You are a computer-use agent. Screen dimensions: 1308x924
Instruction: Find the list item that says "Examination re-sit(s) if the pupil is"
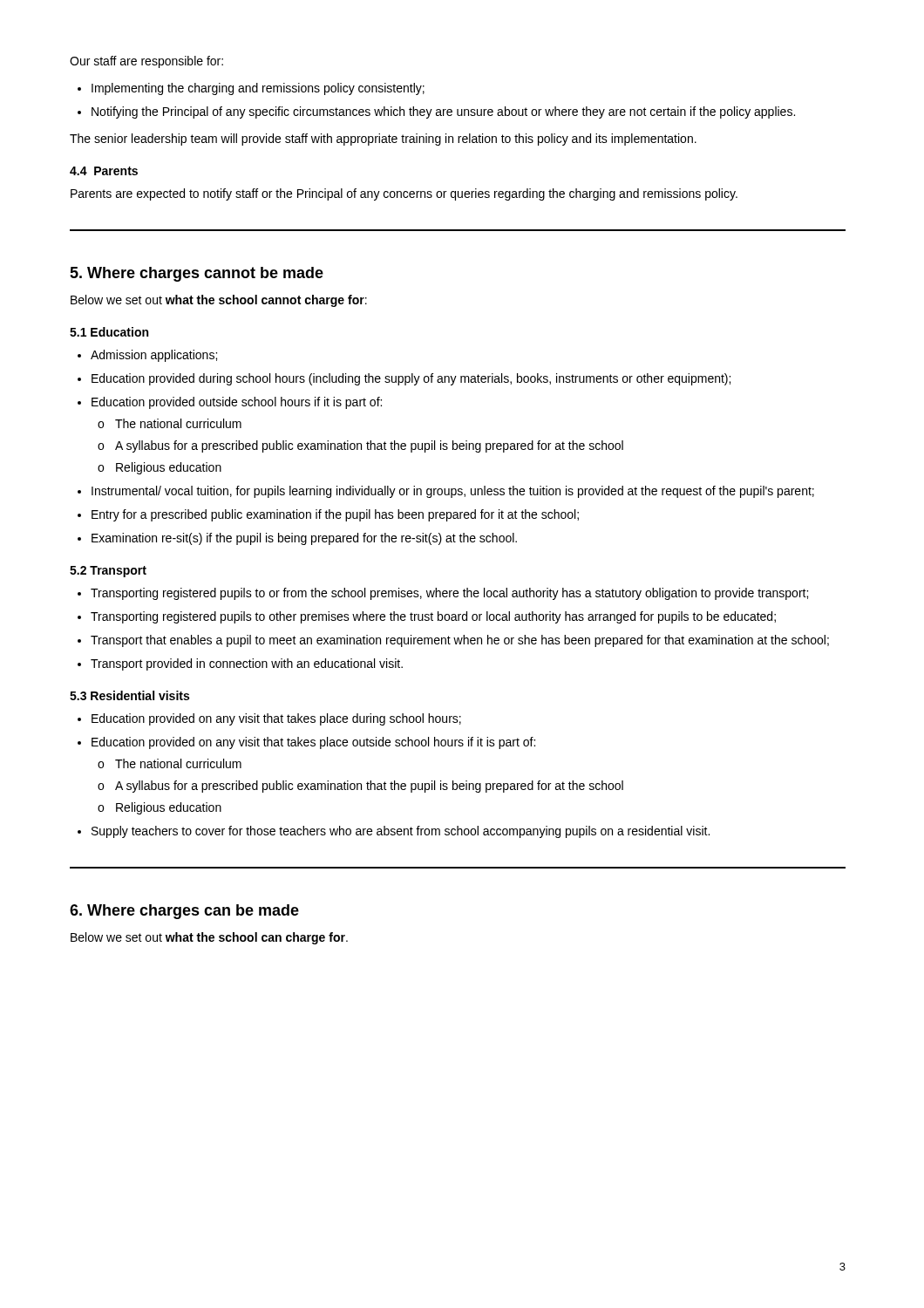[468, 539]
